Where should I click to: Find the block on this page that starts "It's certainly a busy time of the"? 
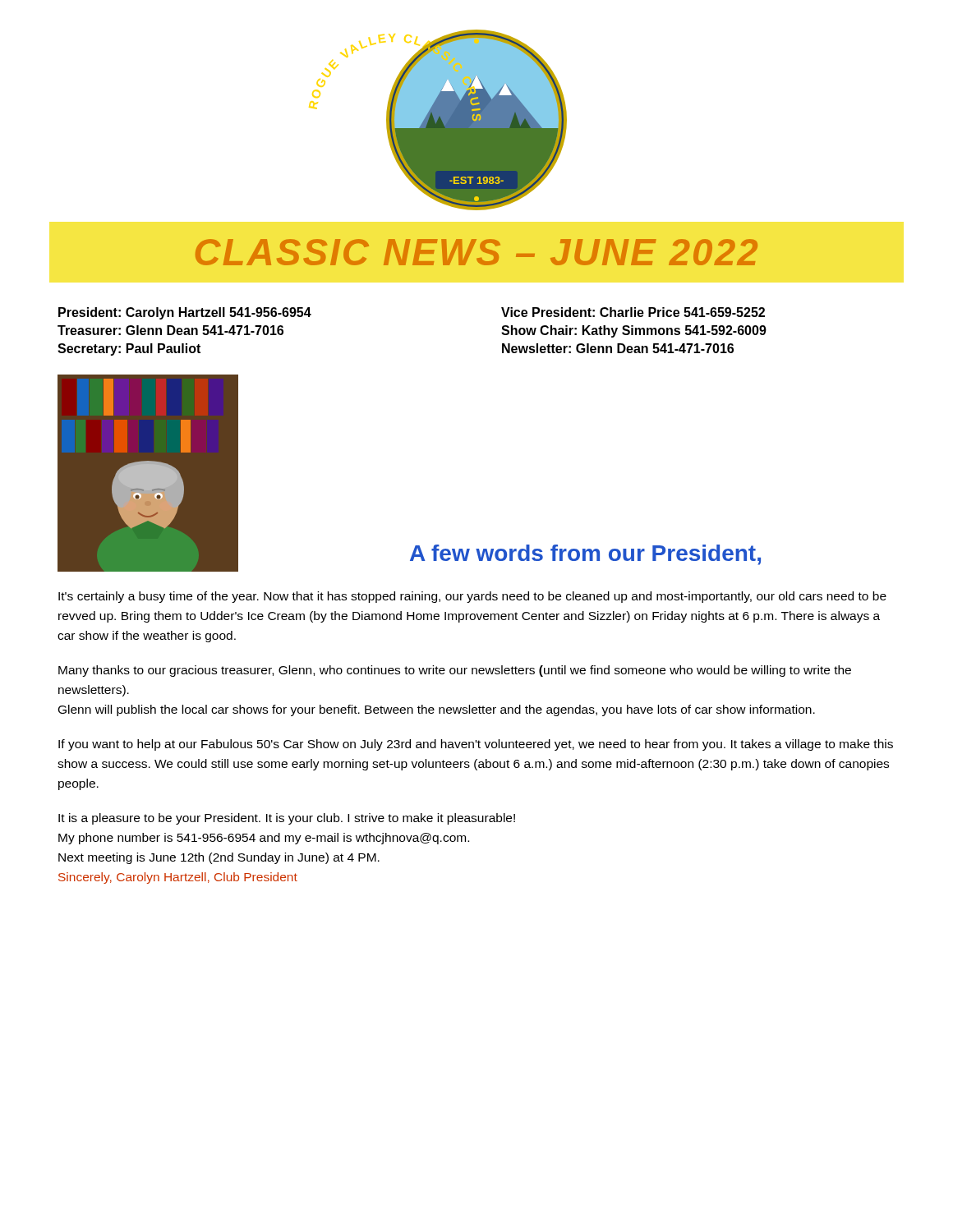[472, 616]
